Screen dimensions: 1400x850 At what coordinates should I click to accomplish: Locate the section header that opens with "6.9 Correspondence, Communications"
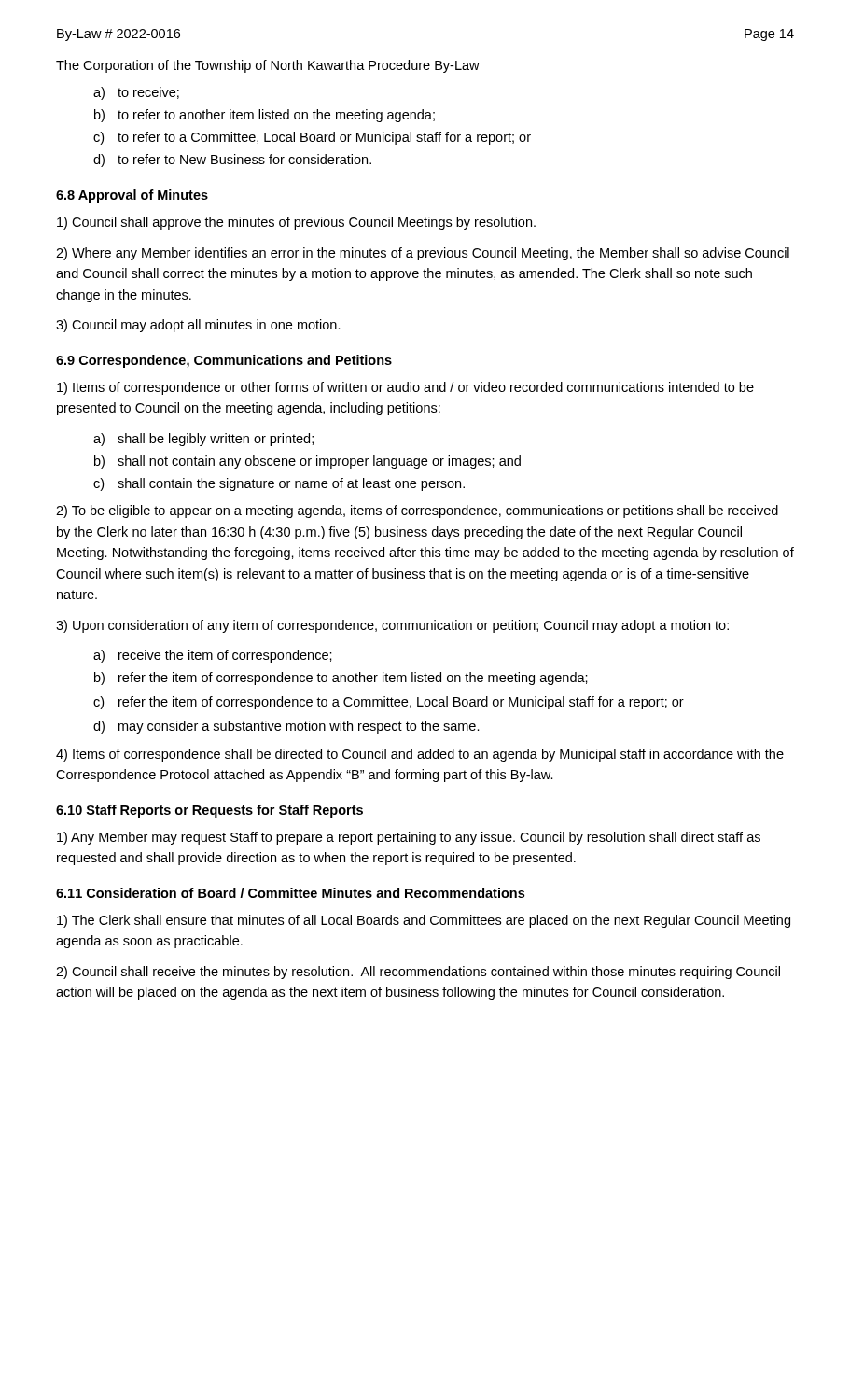pos(224,360)
